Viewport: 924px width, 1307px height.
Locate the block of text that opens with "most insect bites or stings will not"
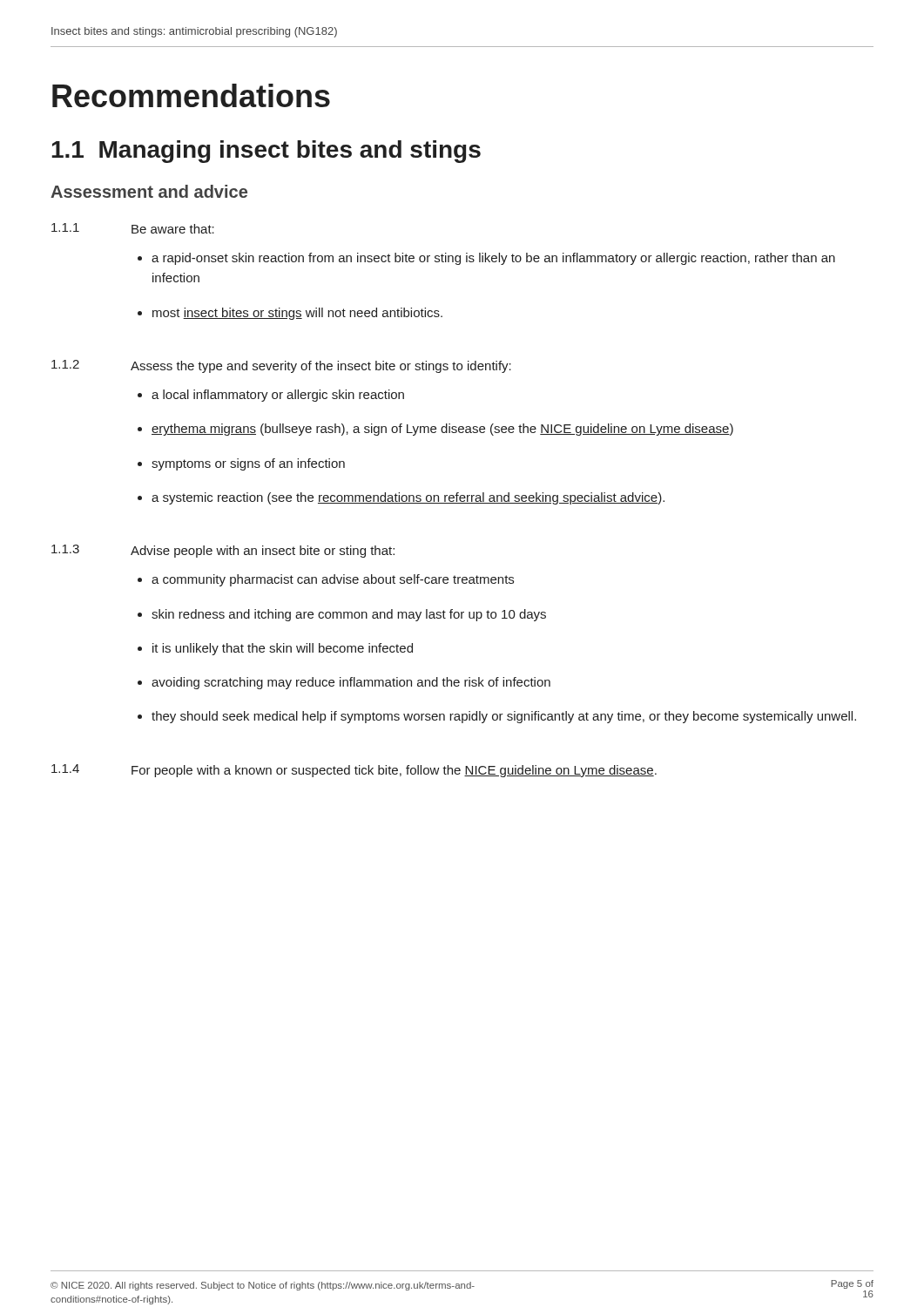click(297, 314)
